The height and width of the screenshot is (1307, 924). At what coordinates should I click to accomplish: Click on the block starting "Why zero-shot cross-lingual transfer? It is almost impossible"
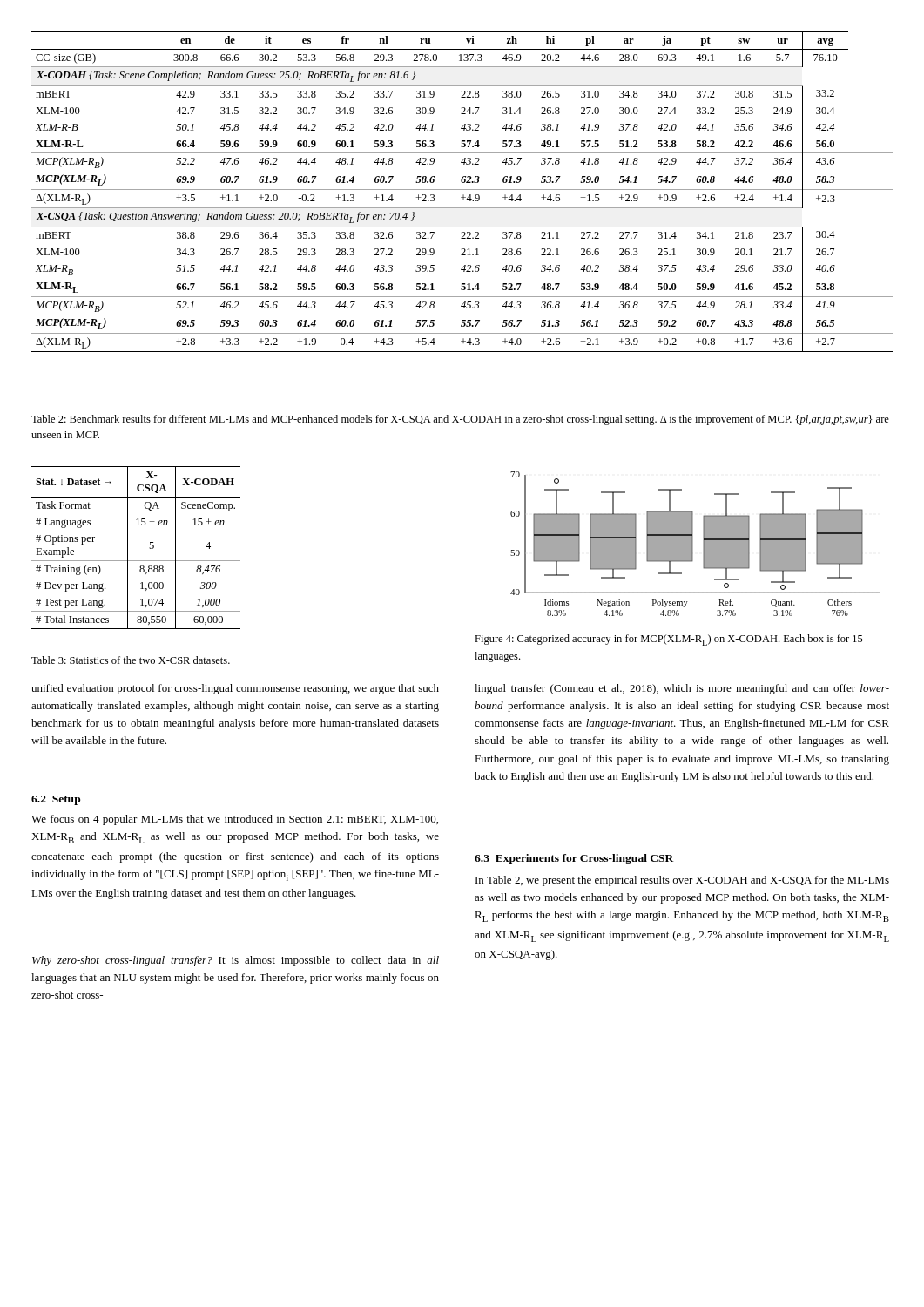[235, 977]
